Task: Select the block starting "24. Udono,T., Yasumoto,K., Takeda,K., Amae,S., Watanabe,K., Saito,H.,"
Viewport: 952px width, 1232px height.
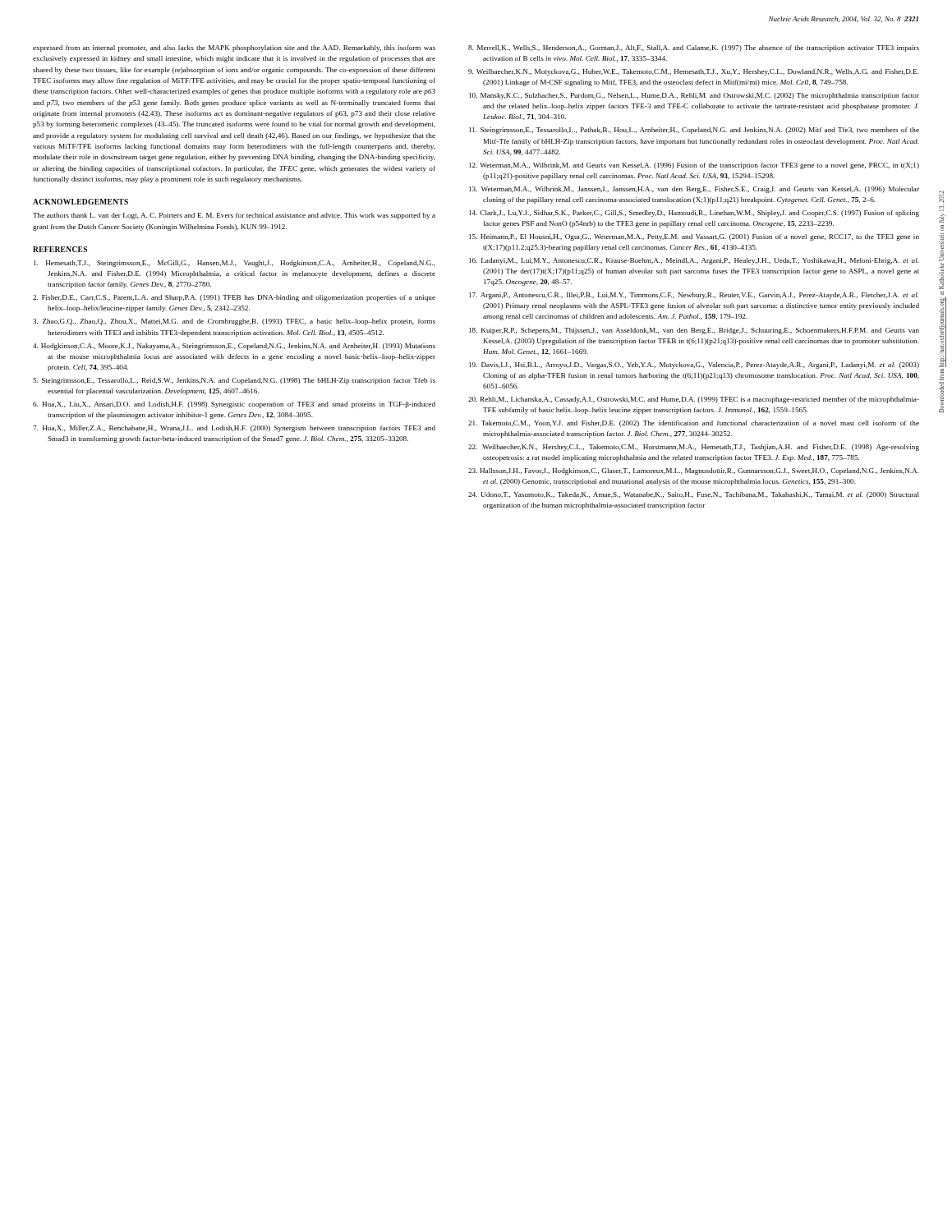Action: (x=694, y=500)
